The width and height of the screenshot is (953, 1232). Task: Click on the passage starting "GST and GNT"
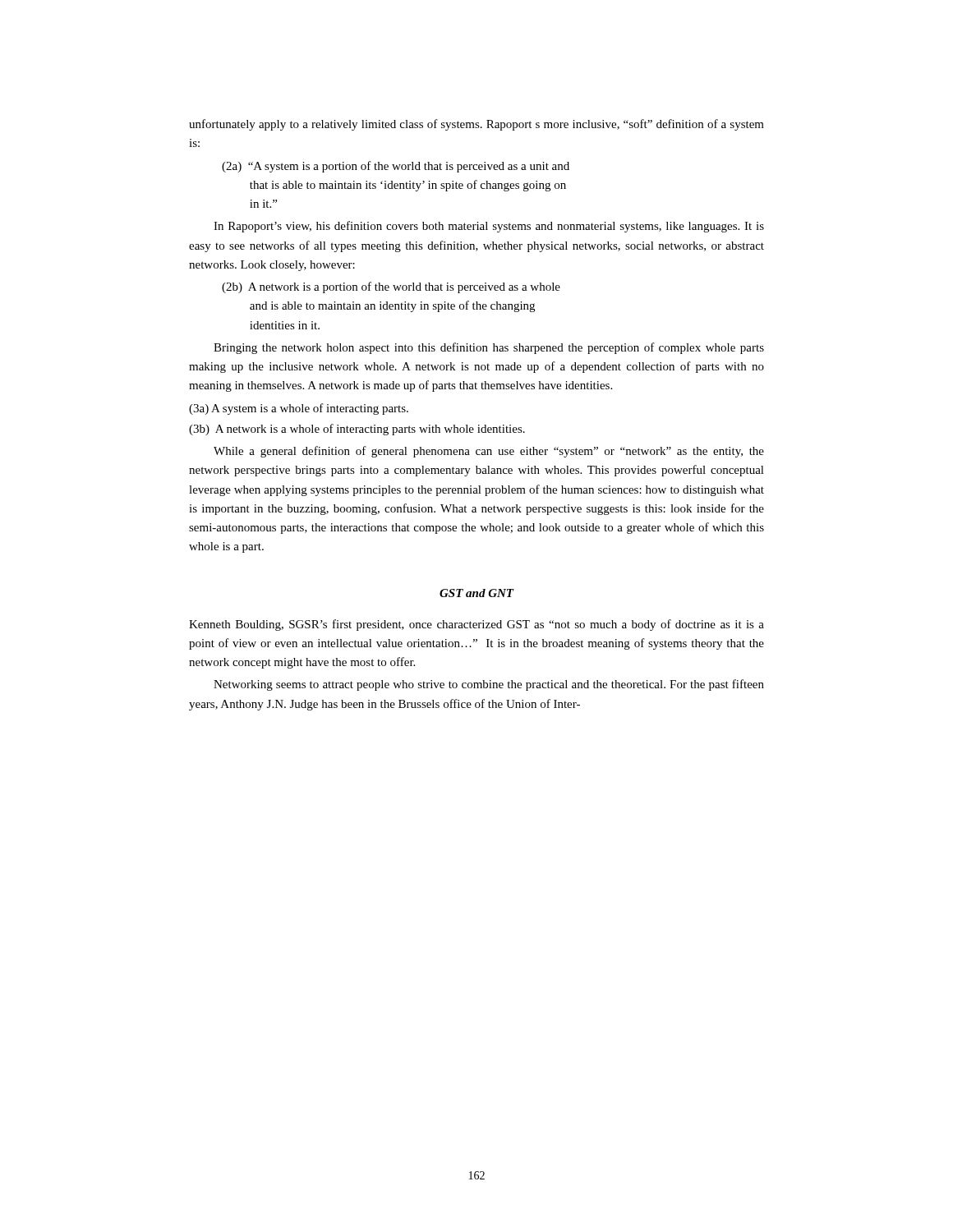point(476,593)
